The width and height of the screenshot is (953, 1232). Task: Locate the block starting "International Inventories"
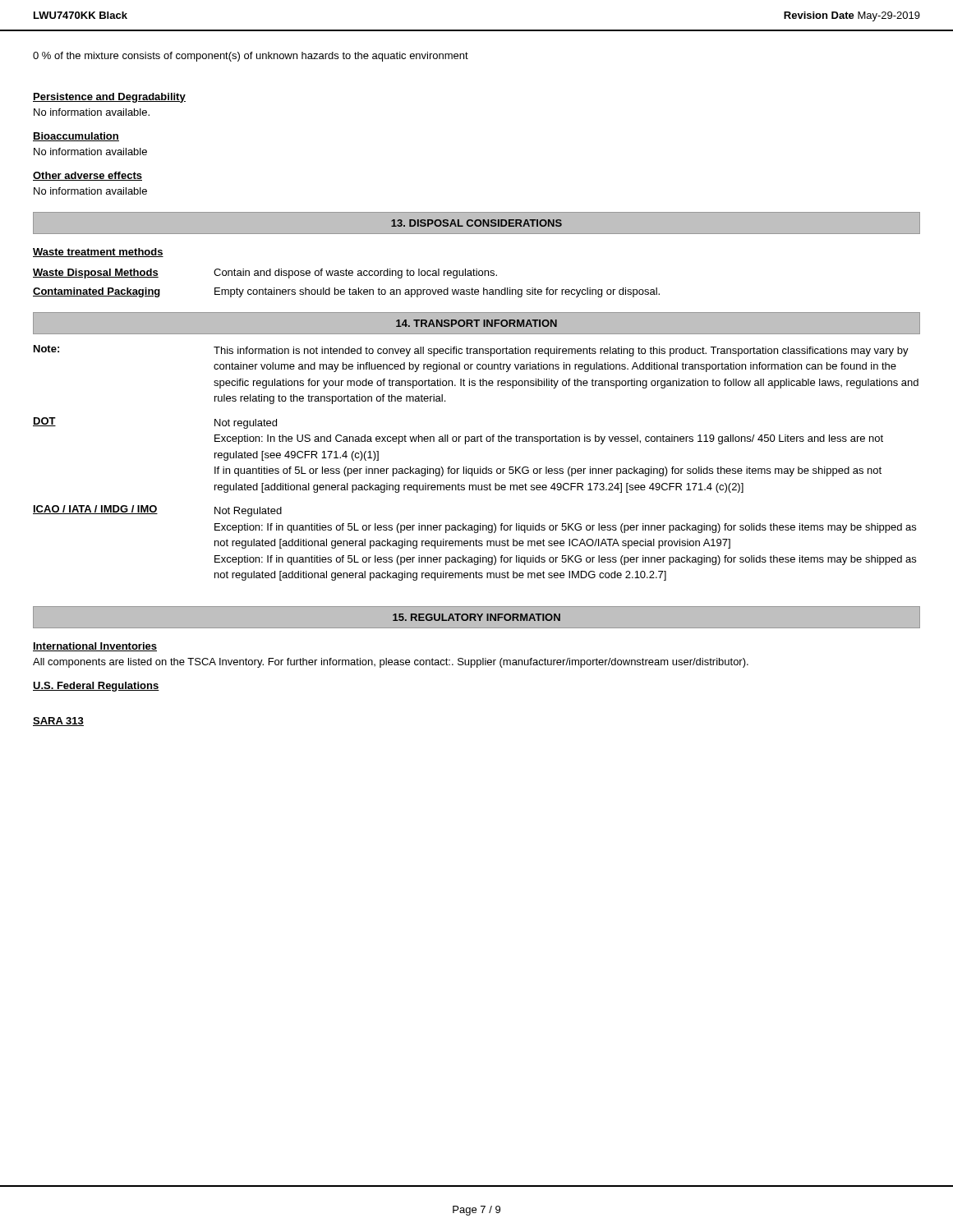click(95, 646)
